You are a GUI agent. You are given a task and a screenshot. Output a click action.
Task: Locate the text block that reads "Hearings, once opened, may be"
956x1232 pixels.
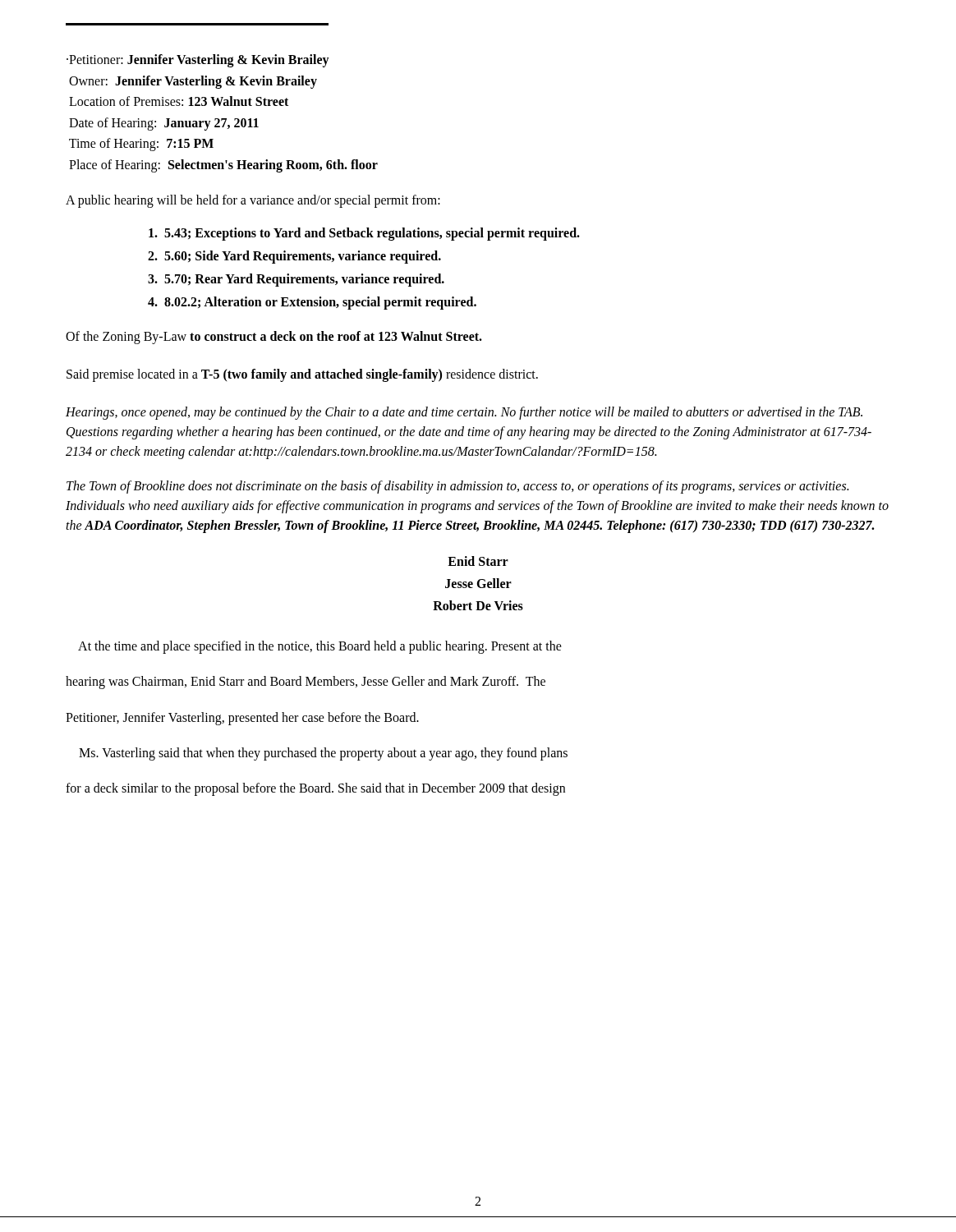click(469, 431)
